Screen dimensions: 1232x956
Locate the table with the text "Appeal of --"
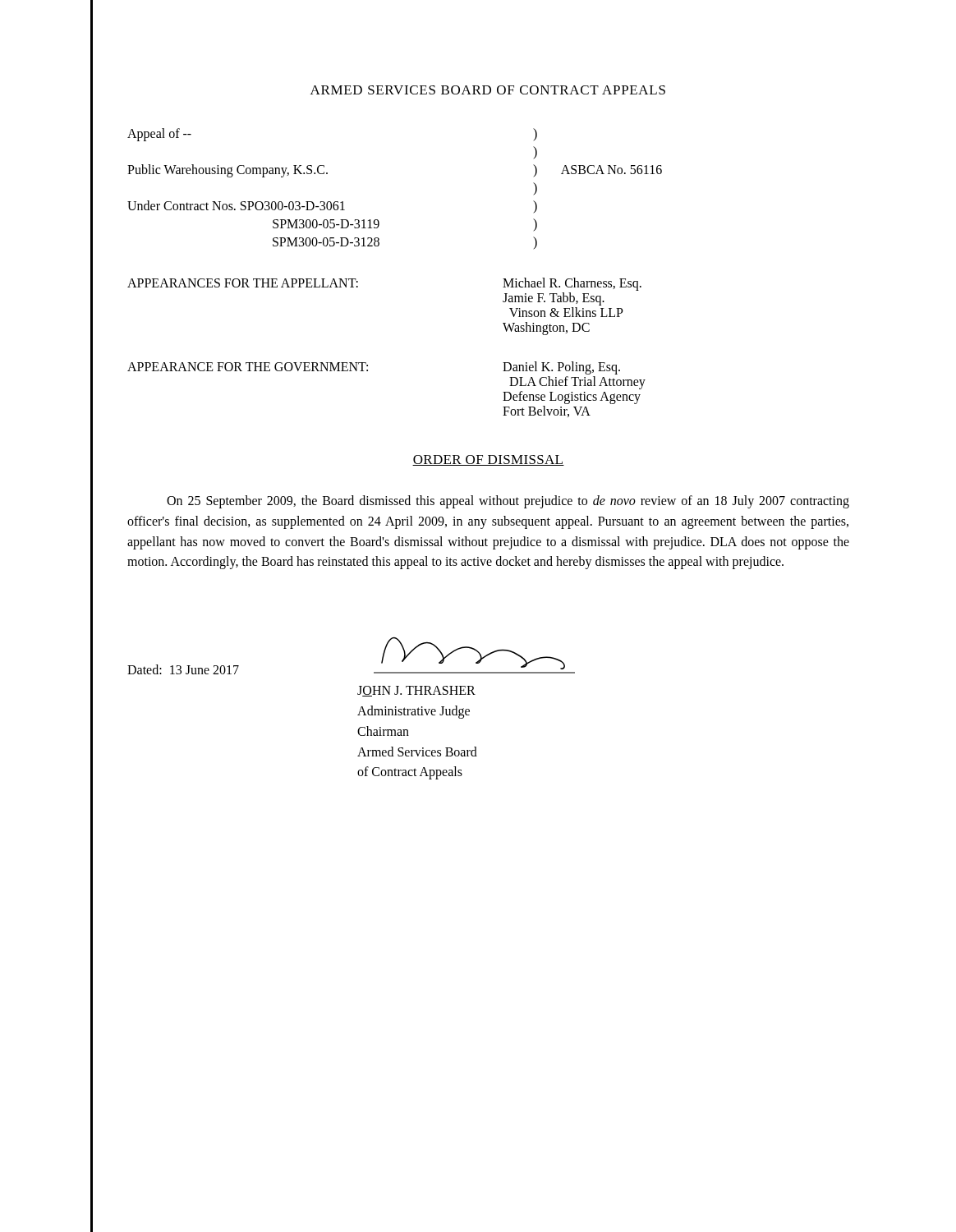pos(488,188)
